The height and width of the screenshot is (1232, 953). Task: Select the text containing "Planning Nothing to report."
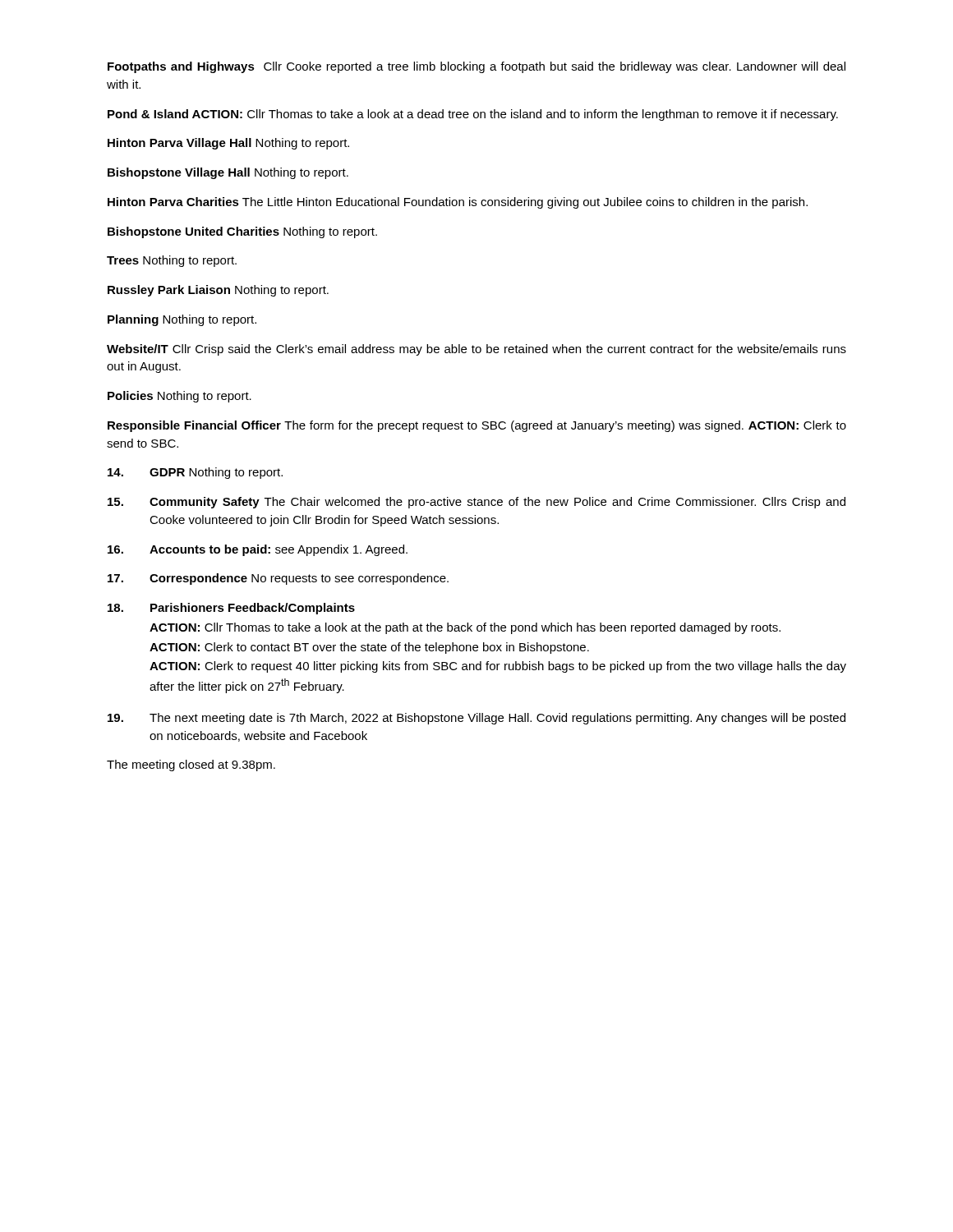182,319
